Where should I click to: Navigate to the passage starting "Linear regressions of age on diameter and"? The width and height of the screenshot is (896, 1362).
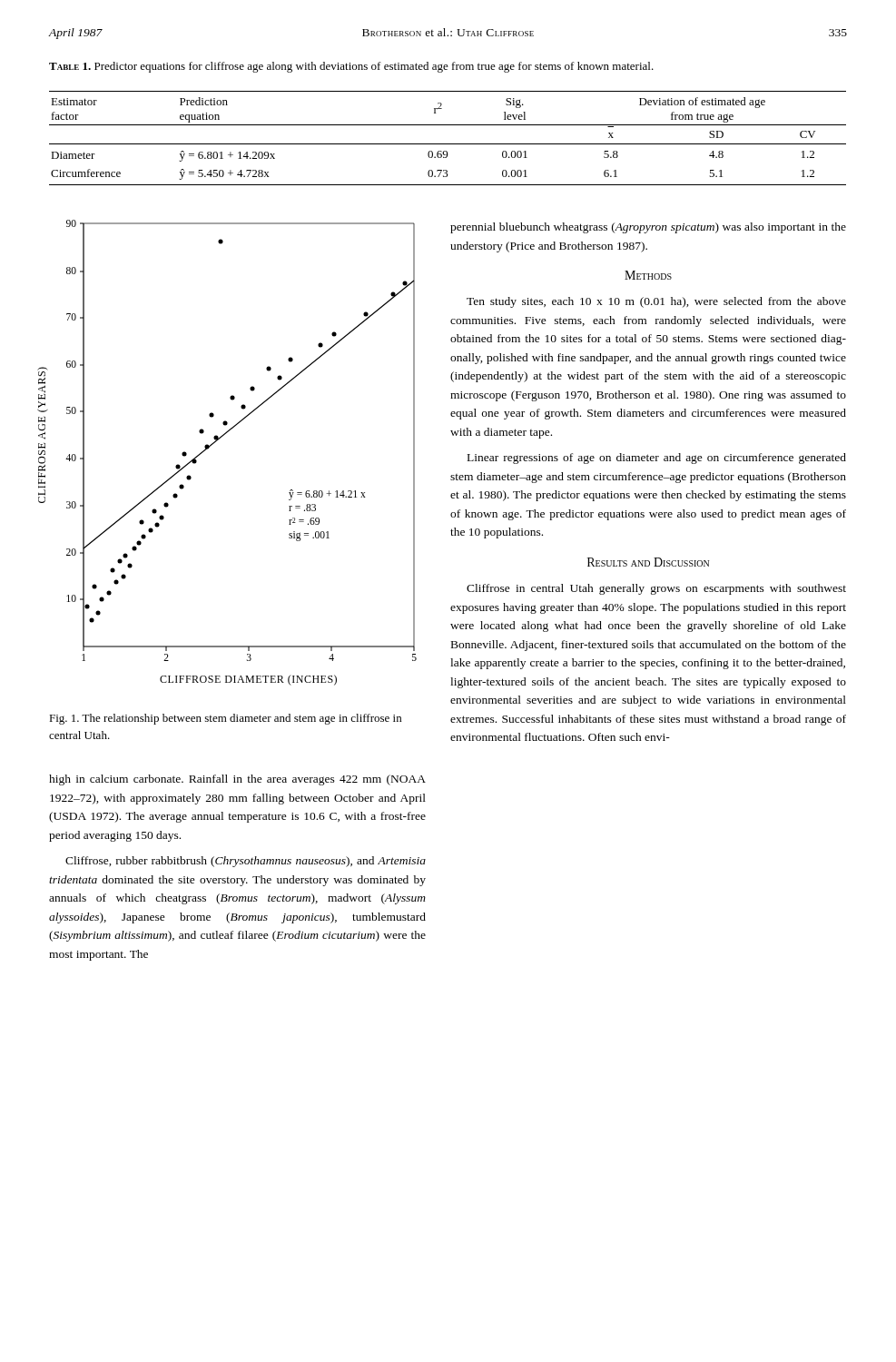click(x=648, y=495)
